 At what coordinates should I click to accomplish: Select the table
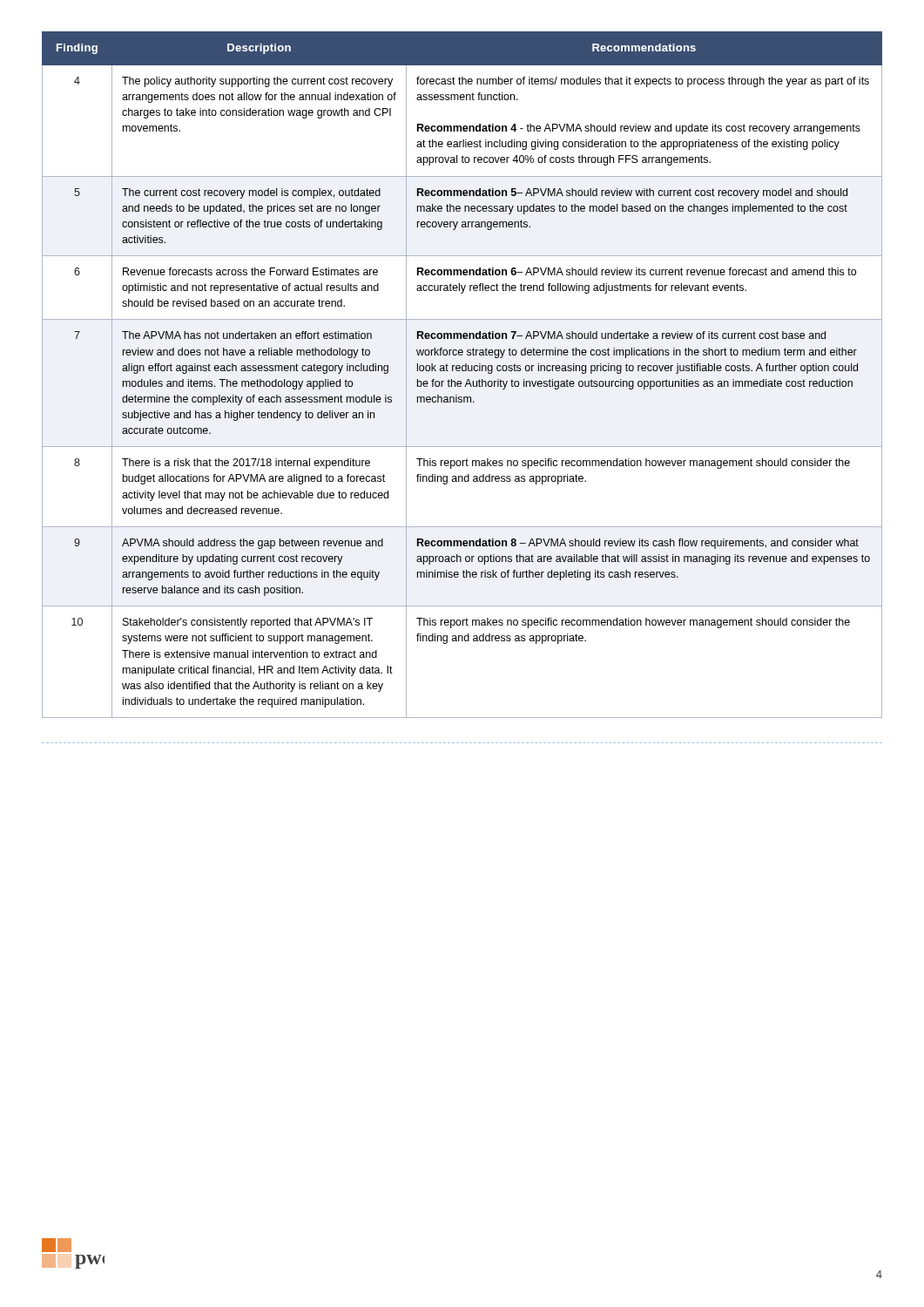pyautogui.click(x=462, y=375)
